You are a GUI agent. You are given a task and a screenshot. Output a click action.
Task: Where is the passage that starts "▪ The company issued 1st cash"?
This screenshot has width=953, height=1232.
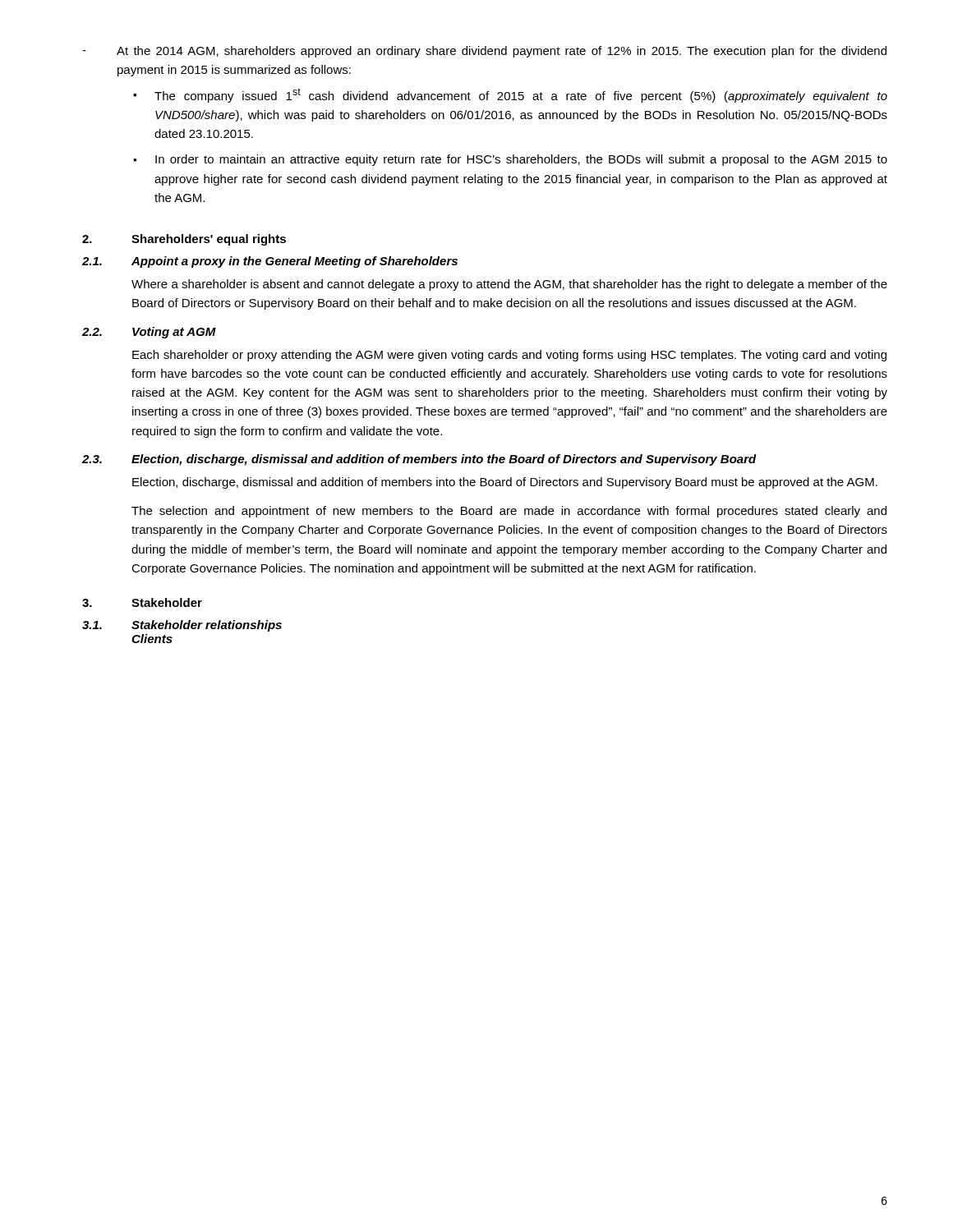510,114
